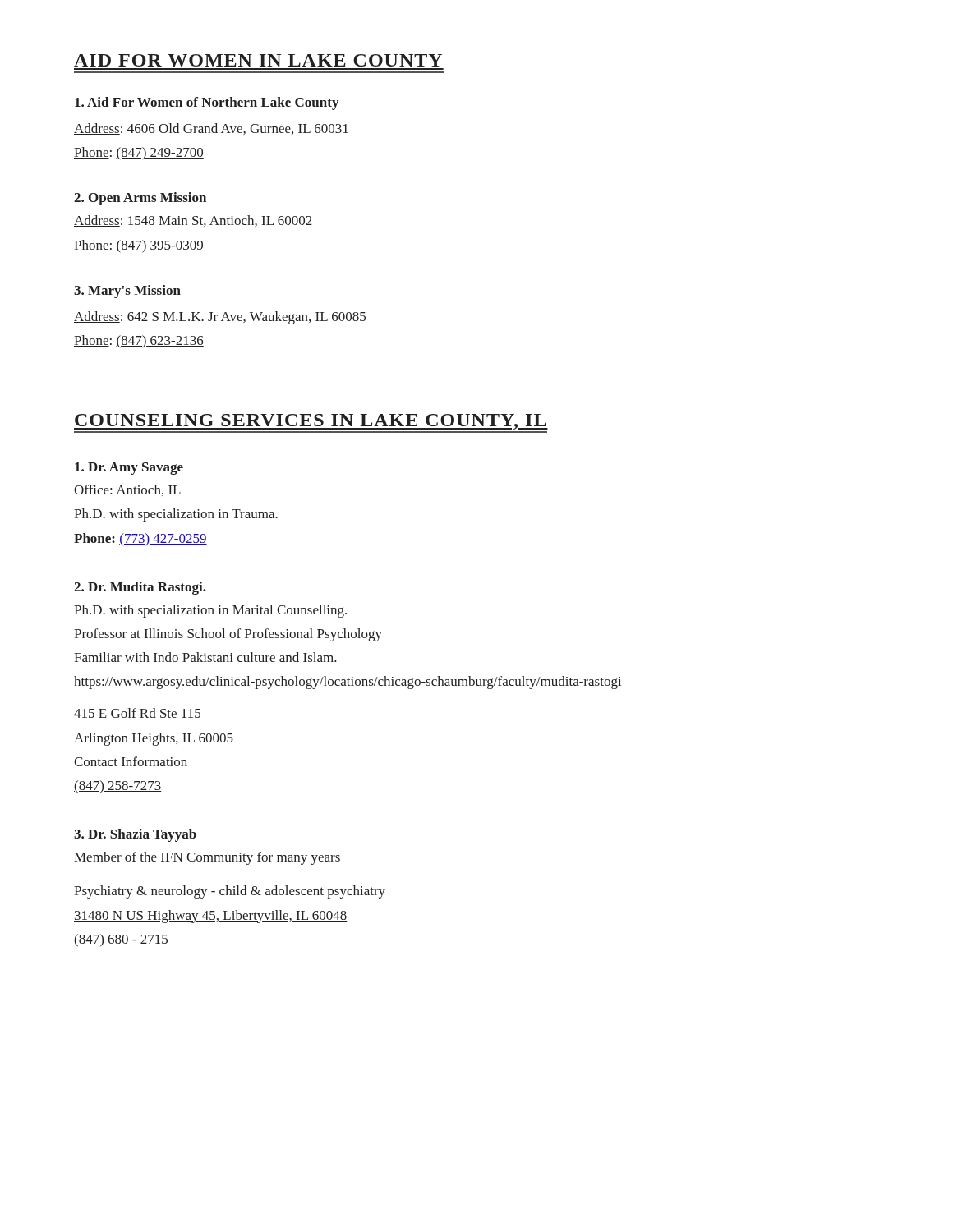Find the block starting "3. Dr. Shazia Tayyab"
The height and width of the screenshot is (1232, 953).
pyautogui.click(x=135, y=834)
